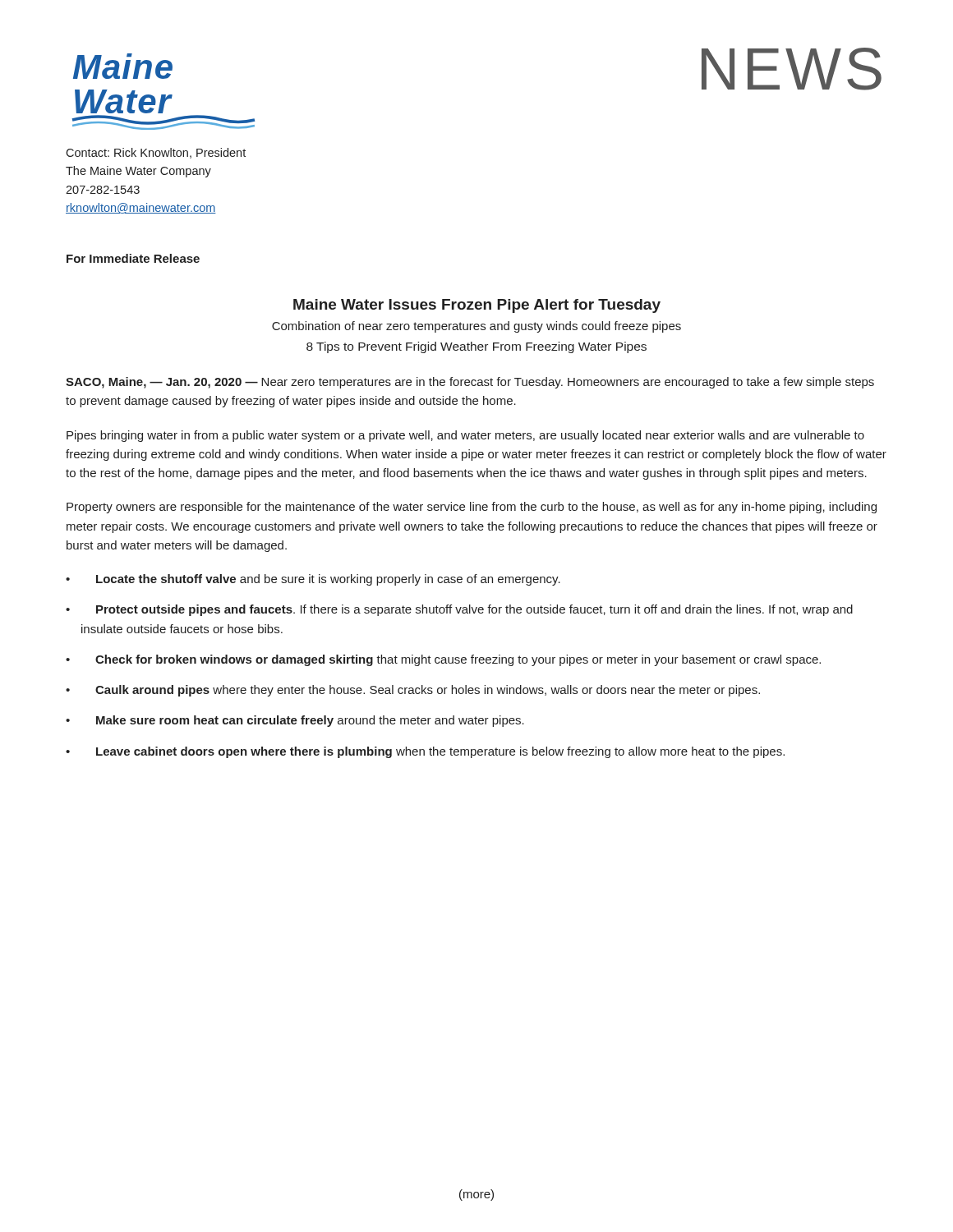Screen dimensions: 1232x953
Task: Locate the text block that reads "8 Tips to Prevent Frigid Weather From"
Action: point(476,346)
